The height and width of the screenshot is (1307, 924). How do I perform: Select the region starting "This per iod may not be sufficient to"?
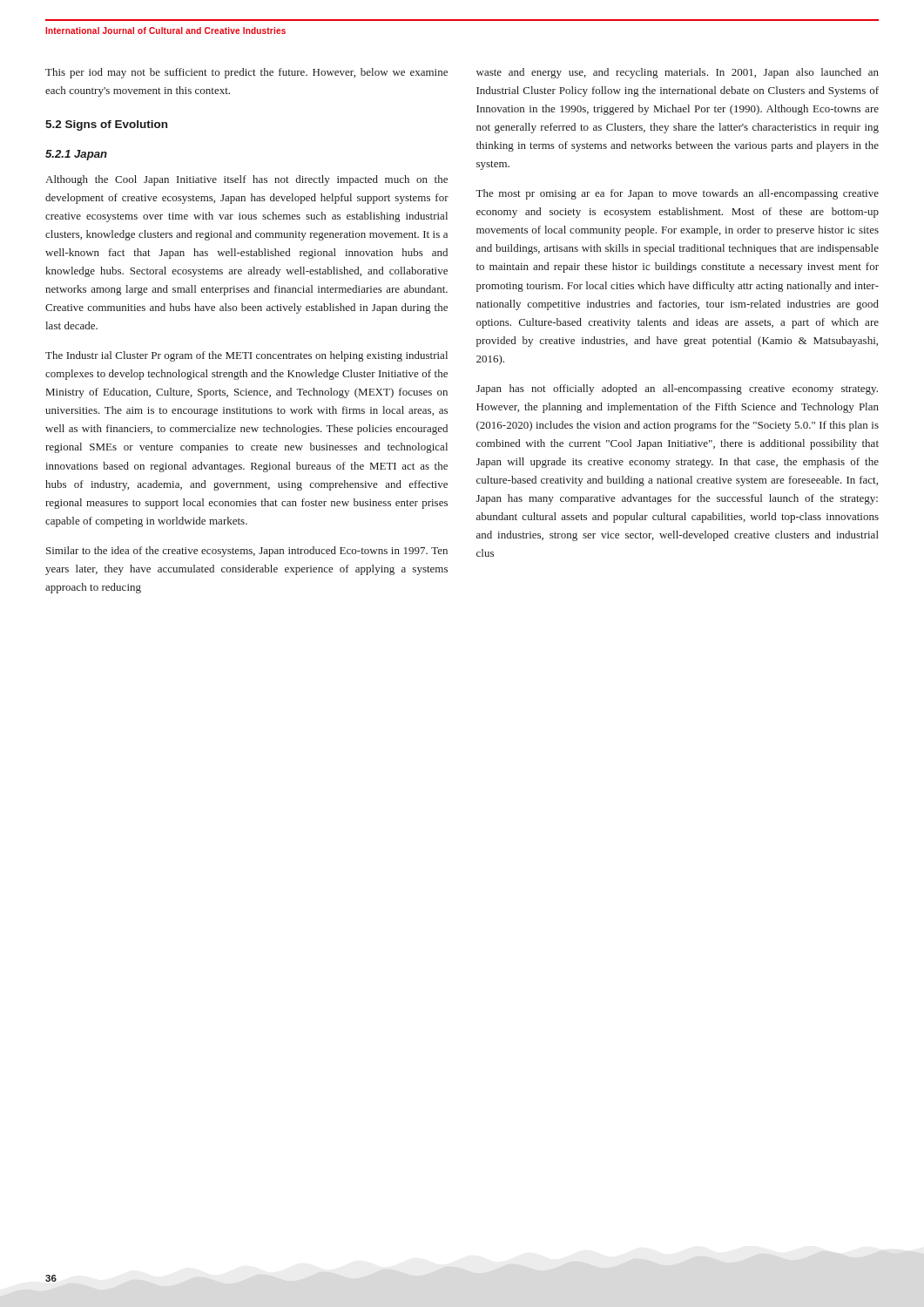247,81
